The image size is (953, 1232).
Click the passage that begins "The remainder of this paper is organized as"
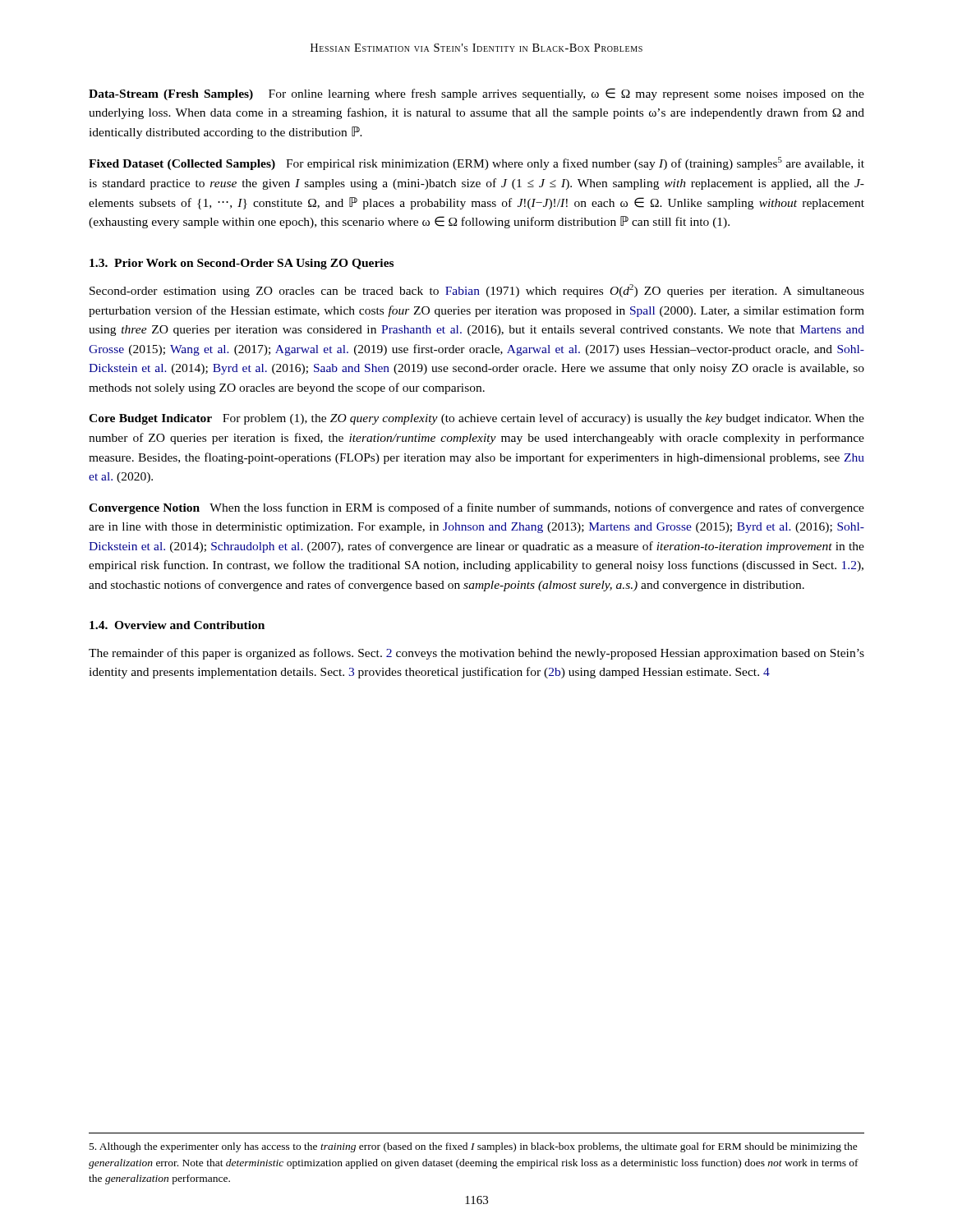click(476, 662)
